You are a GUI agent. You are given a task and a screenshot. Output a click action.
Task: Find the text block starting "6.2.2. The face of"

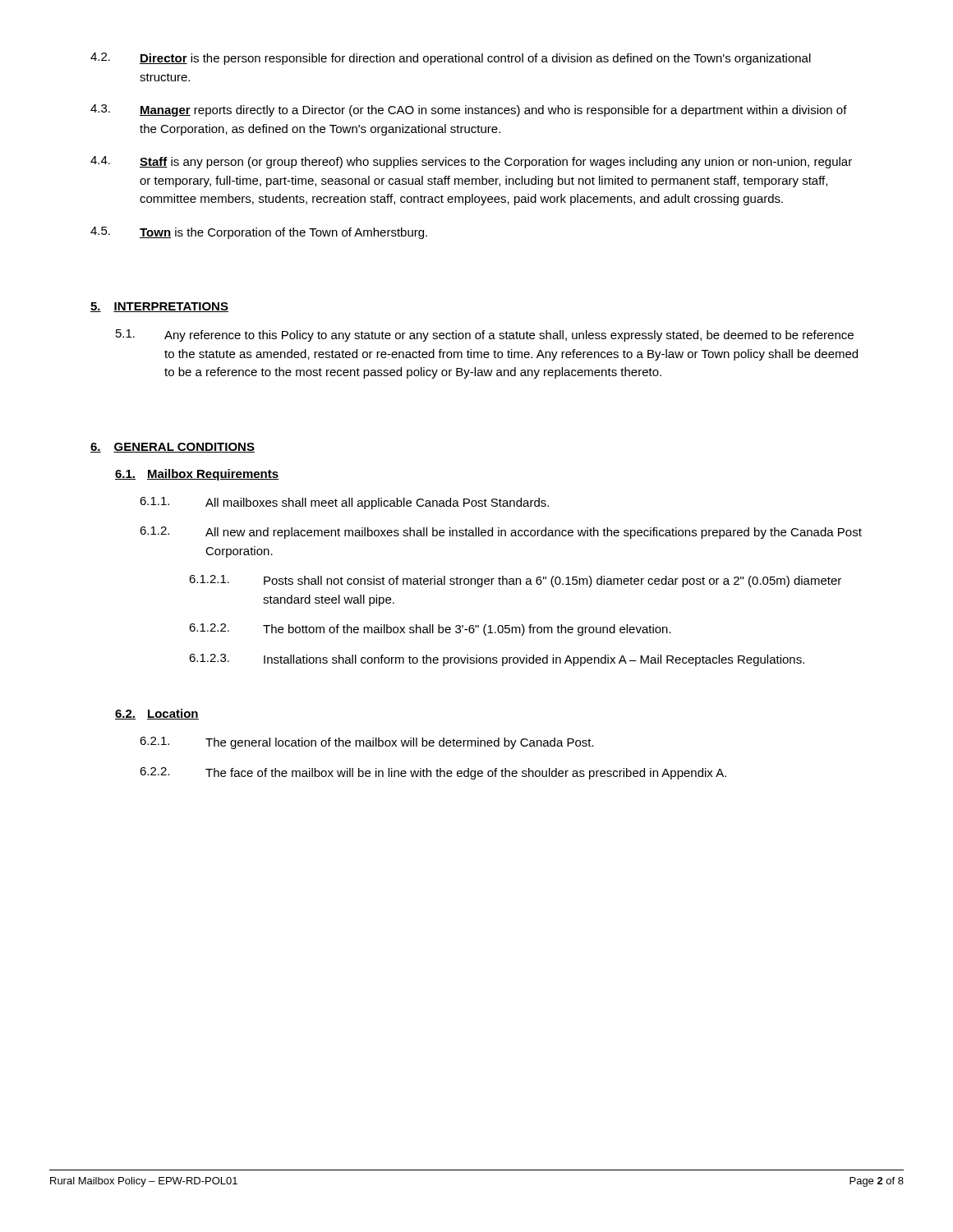pos(501,773)
